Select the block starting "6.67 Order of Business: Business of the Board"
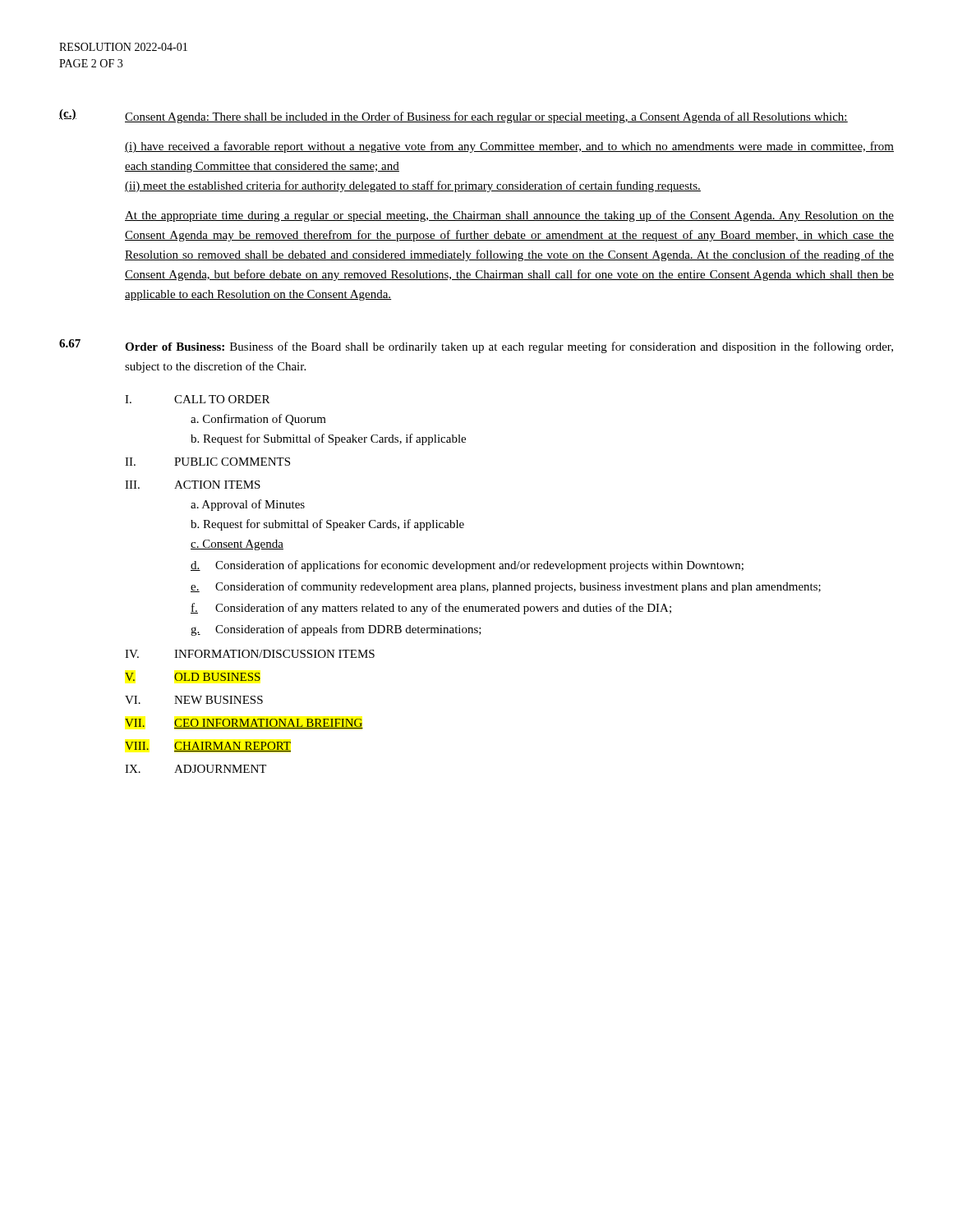Screen dimensions: 1232x953 (x=476, y=559)
